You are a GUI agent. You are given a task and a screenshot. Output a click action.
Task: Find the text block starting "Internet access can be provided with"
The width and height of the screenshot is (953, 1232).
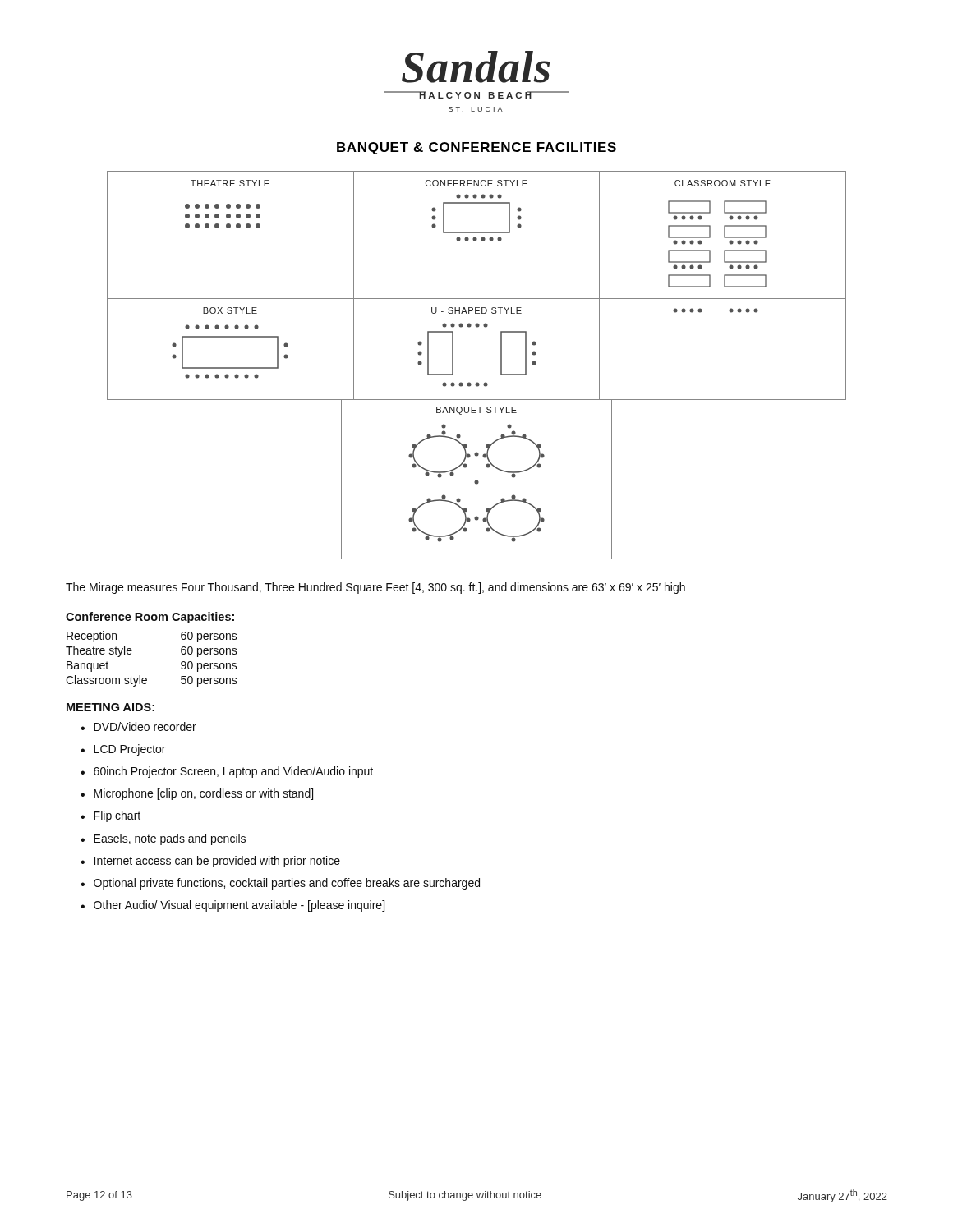coord(210,862)
